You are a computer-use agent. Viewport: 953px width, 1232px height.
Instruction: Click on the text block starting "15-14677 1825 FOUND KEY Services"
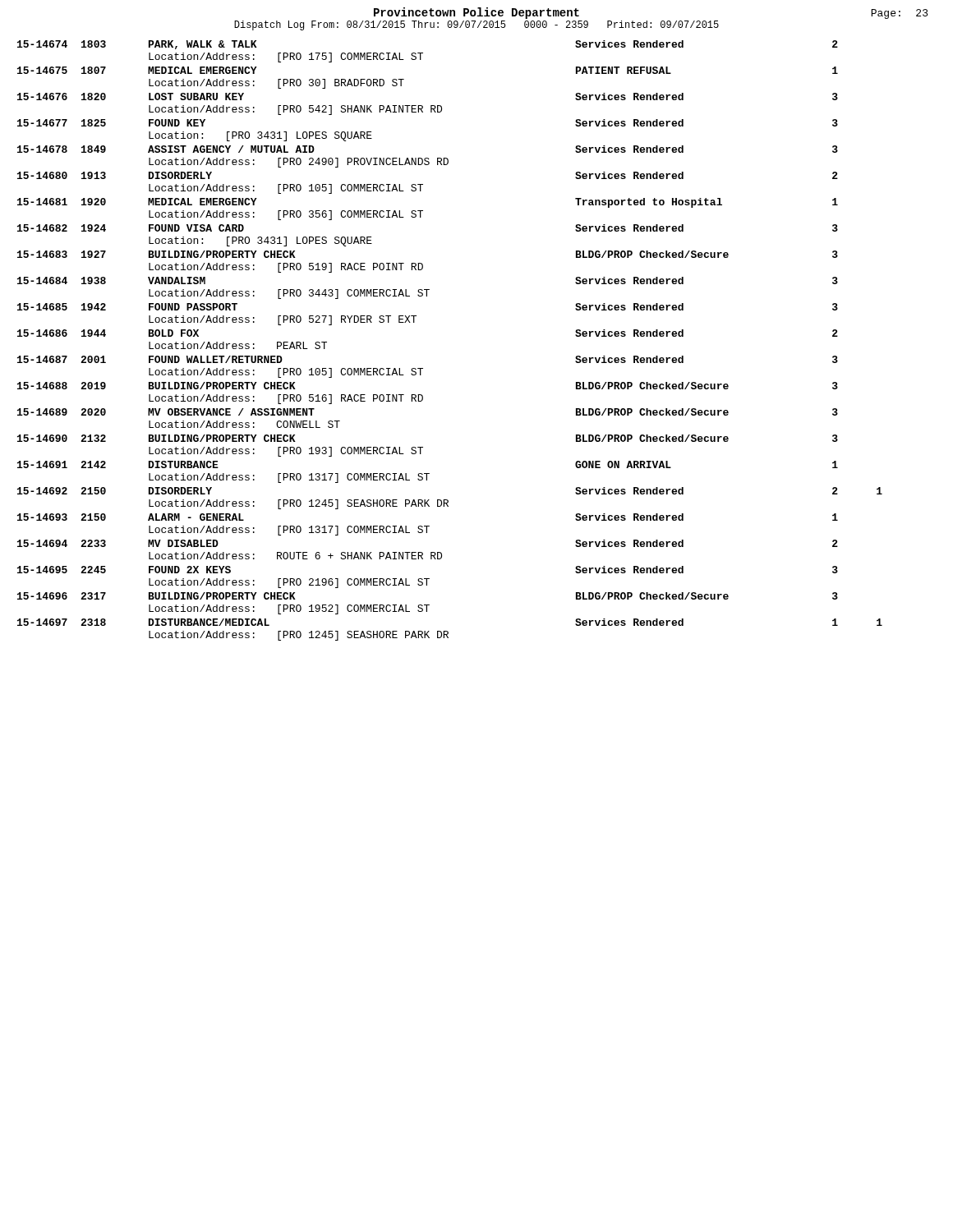43,123
